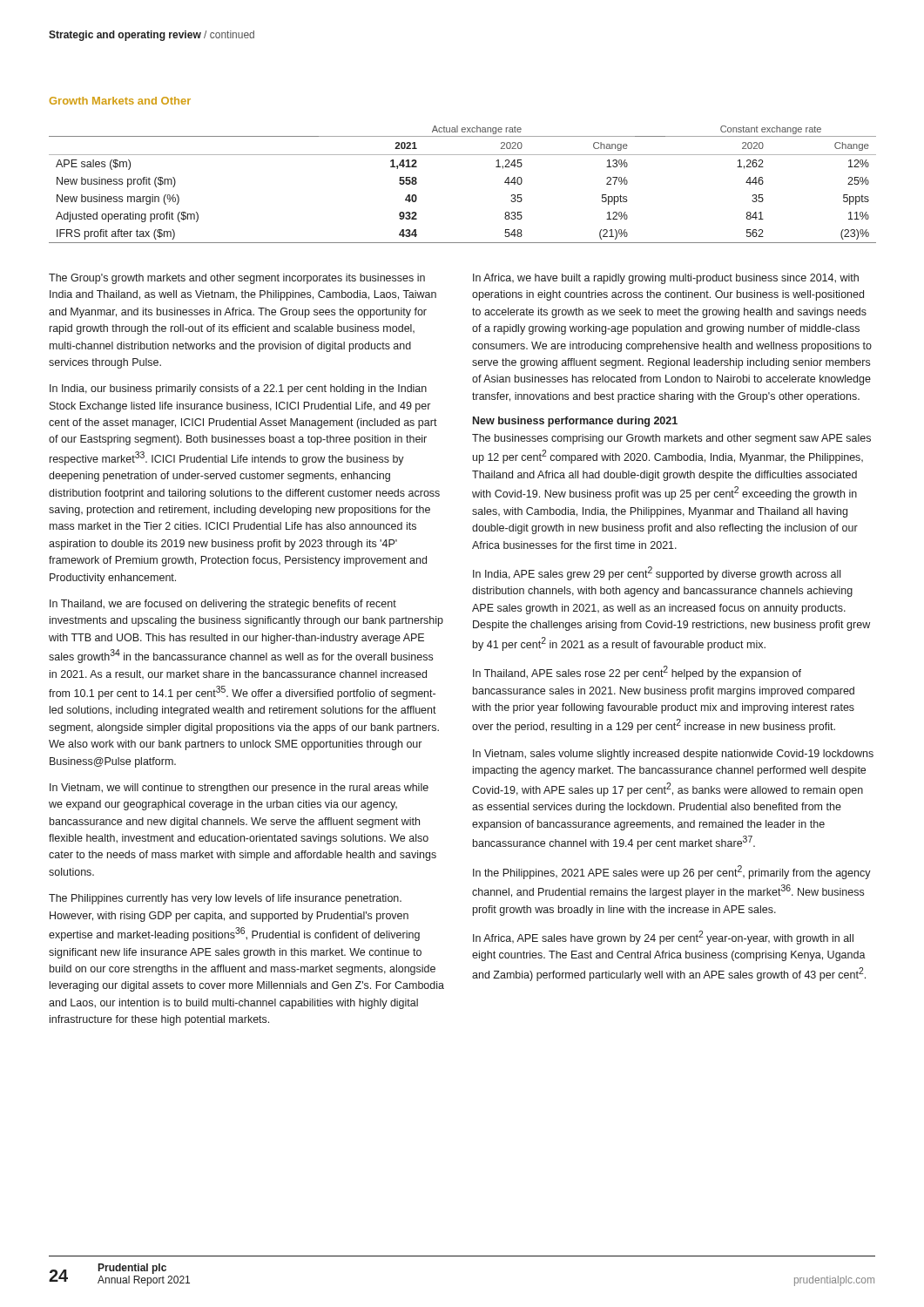Image resolution: width=924 pixels, height=1307 pixels.
Task: Point to the block beginning "In Vietnam, we will"
Action: tap(246, 830)
